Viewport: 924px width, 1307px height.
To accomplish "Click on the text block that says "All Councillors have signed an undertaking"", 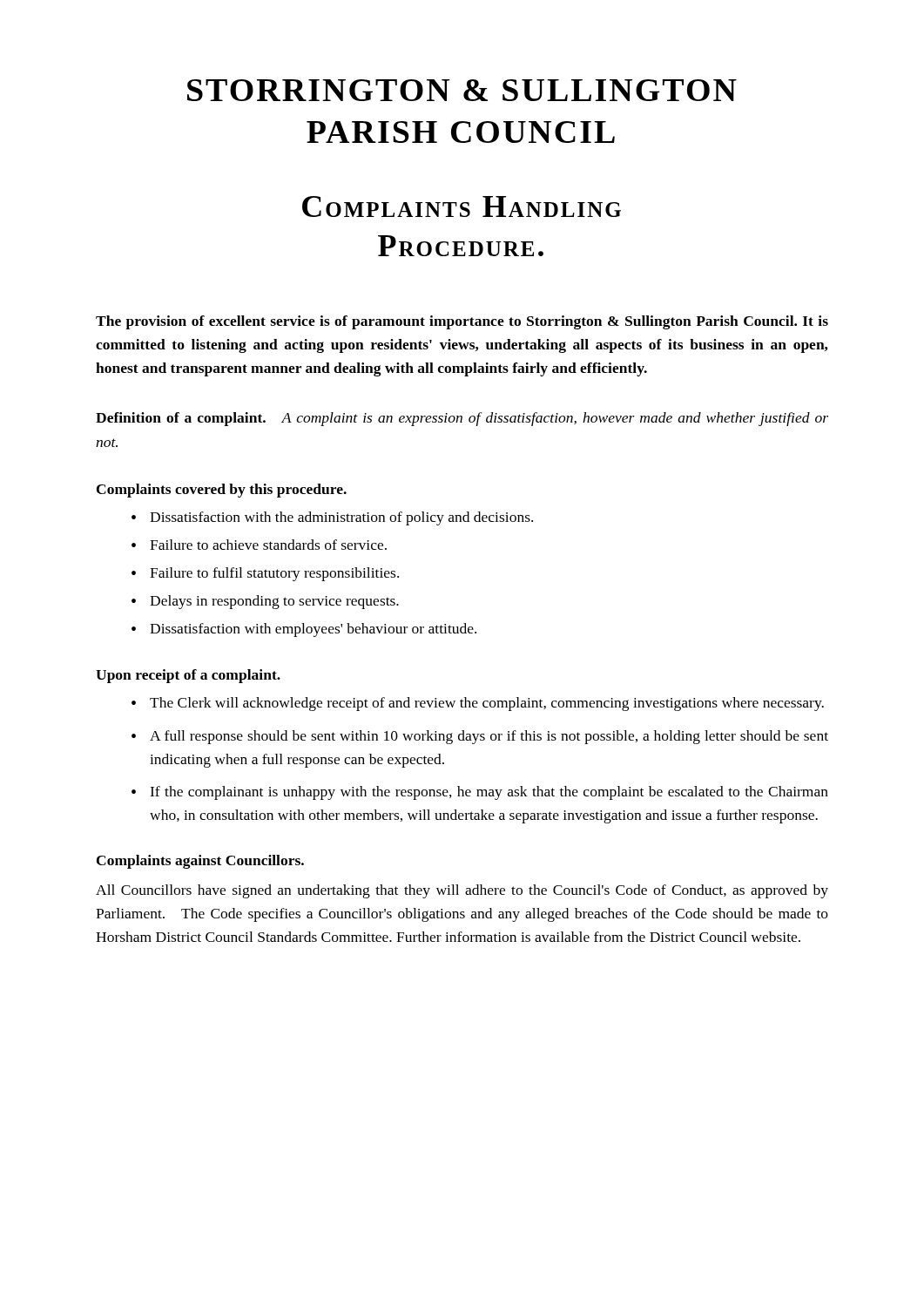I will (x=462, y=913).
